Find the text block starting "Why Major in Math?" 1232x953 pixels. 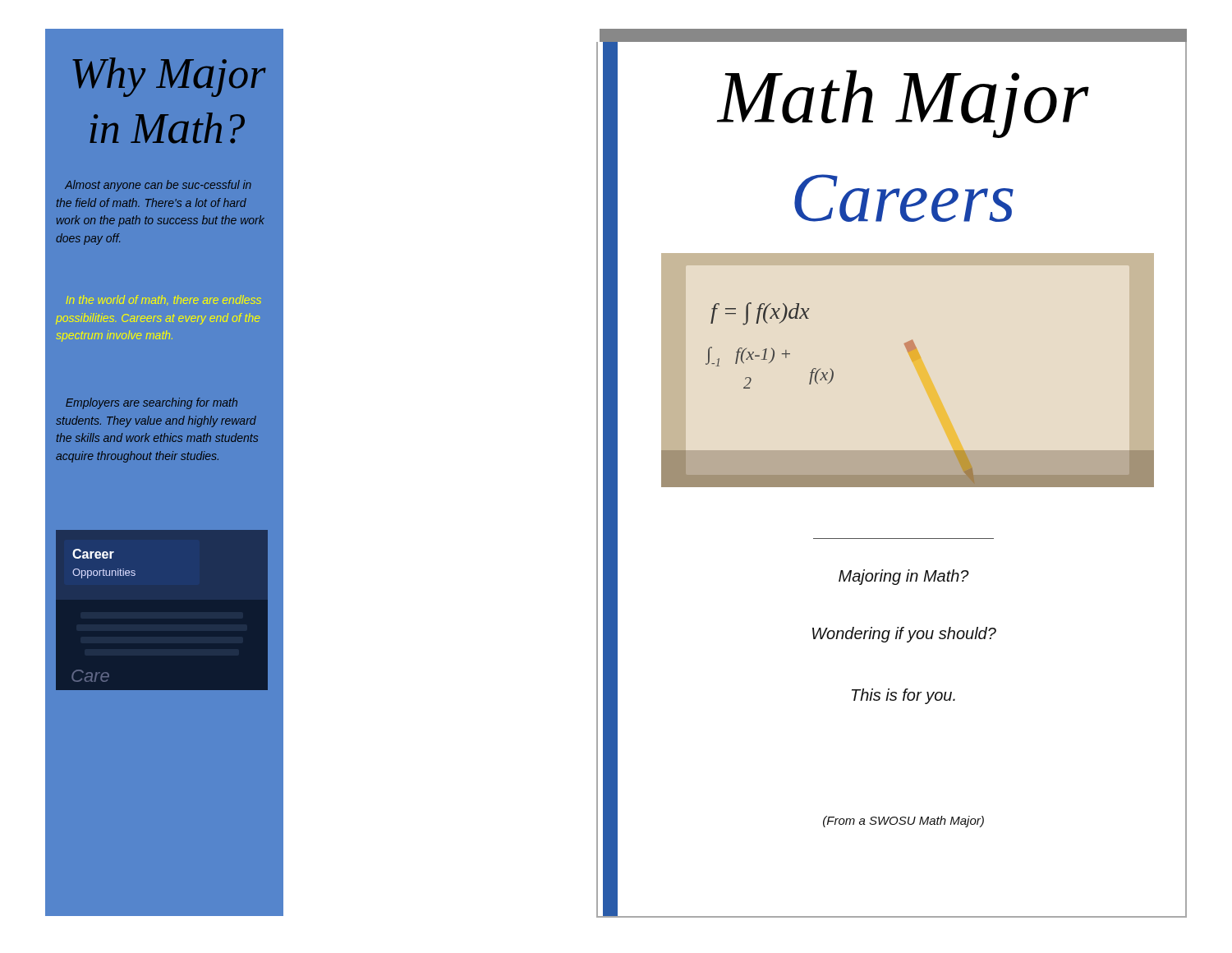166,100
